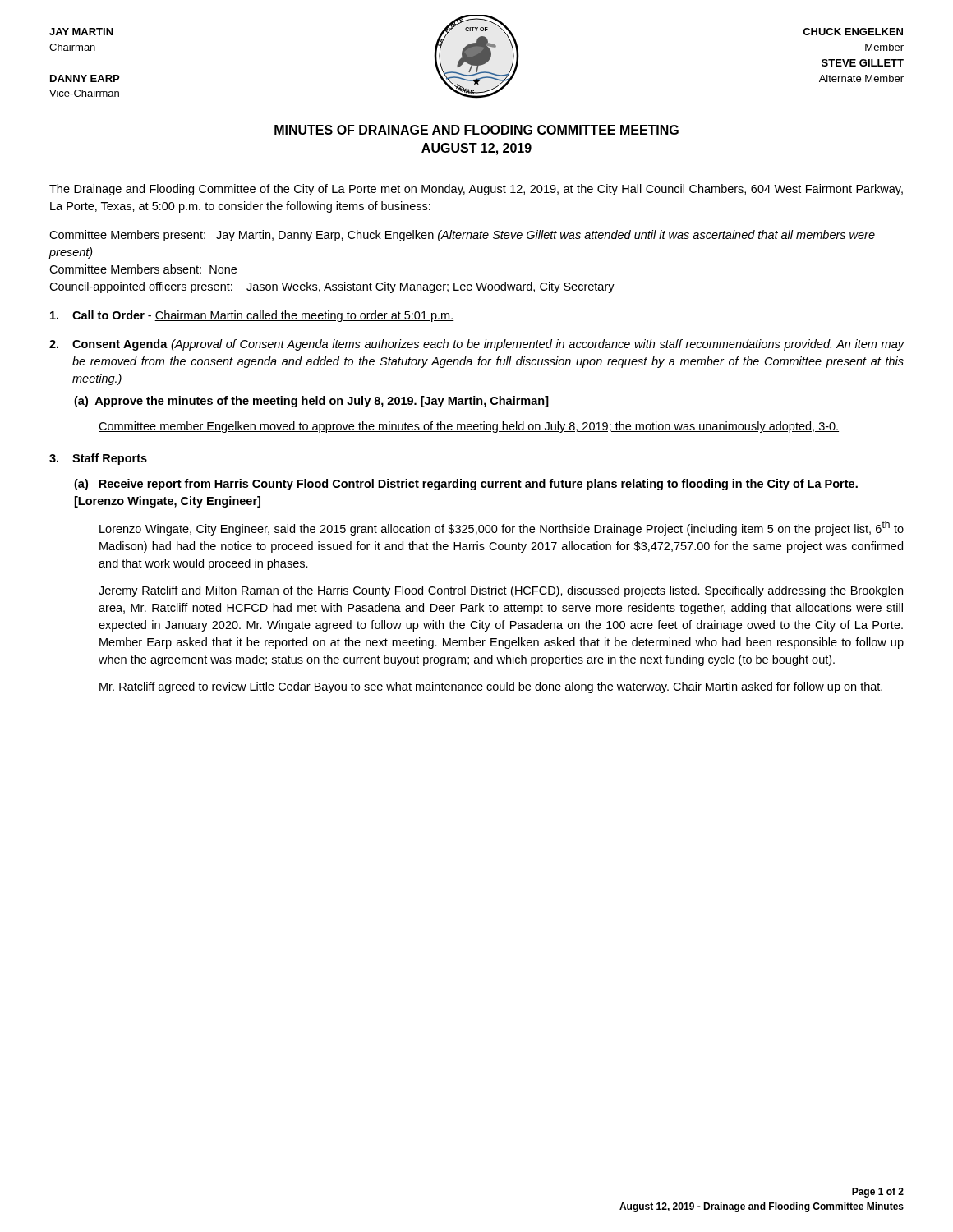Locate the element starting "MINUTES OF DRAINAGE"
Viewport: 953px width, 1232px height.
476,140
